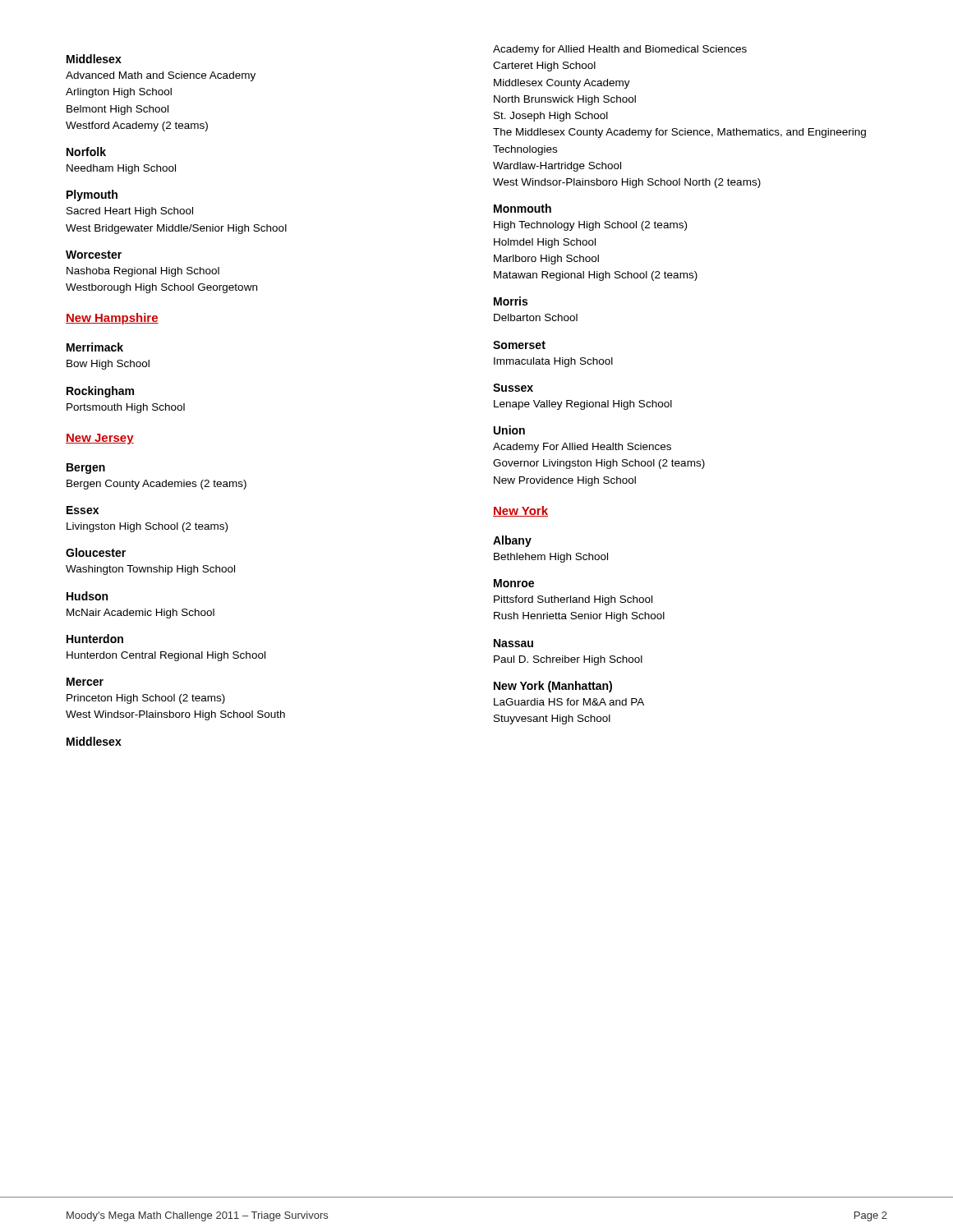
Task: Click on the list item with the text "Lenape Valley Regional"
Action: pyautogui.click(x=583, y=403)
